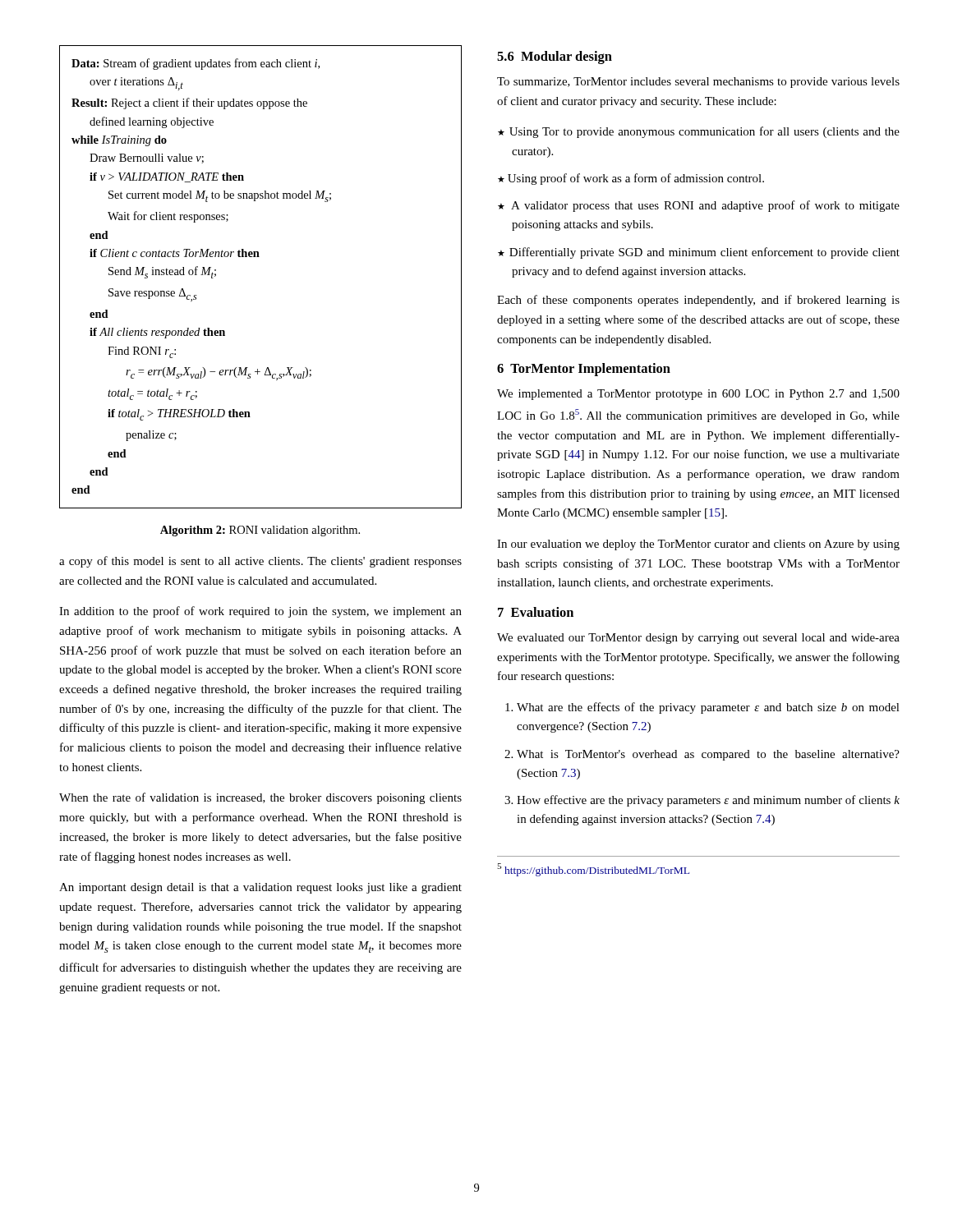
Task: Locate the block starting "5.6 Modular design"
Action: 555,56
